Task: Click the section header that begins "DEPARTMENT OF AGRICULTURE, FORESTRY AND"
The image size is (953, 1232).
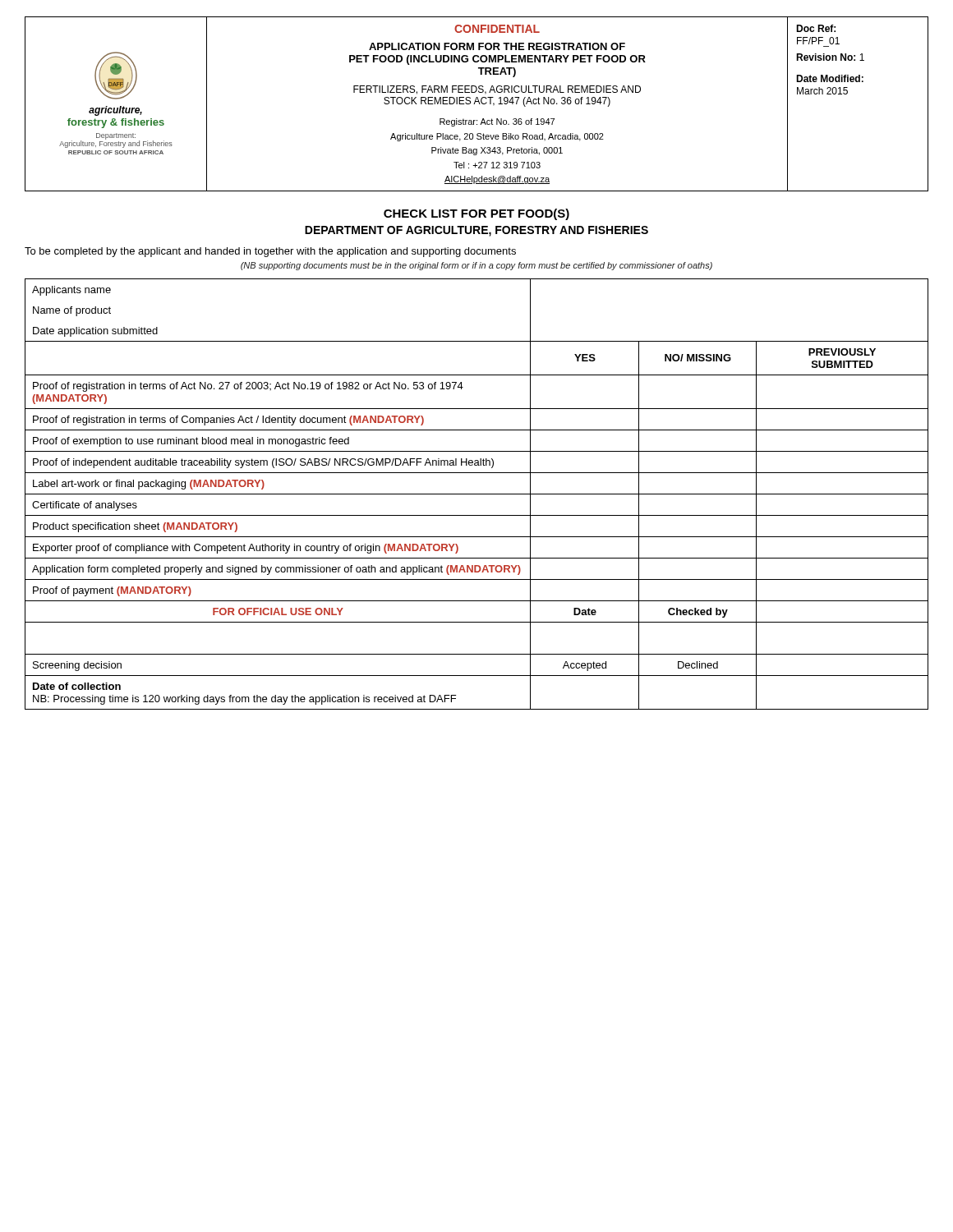Action: click(476, 230)
